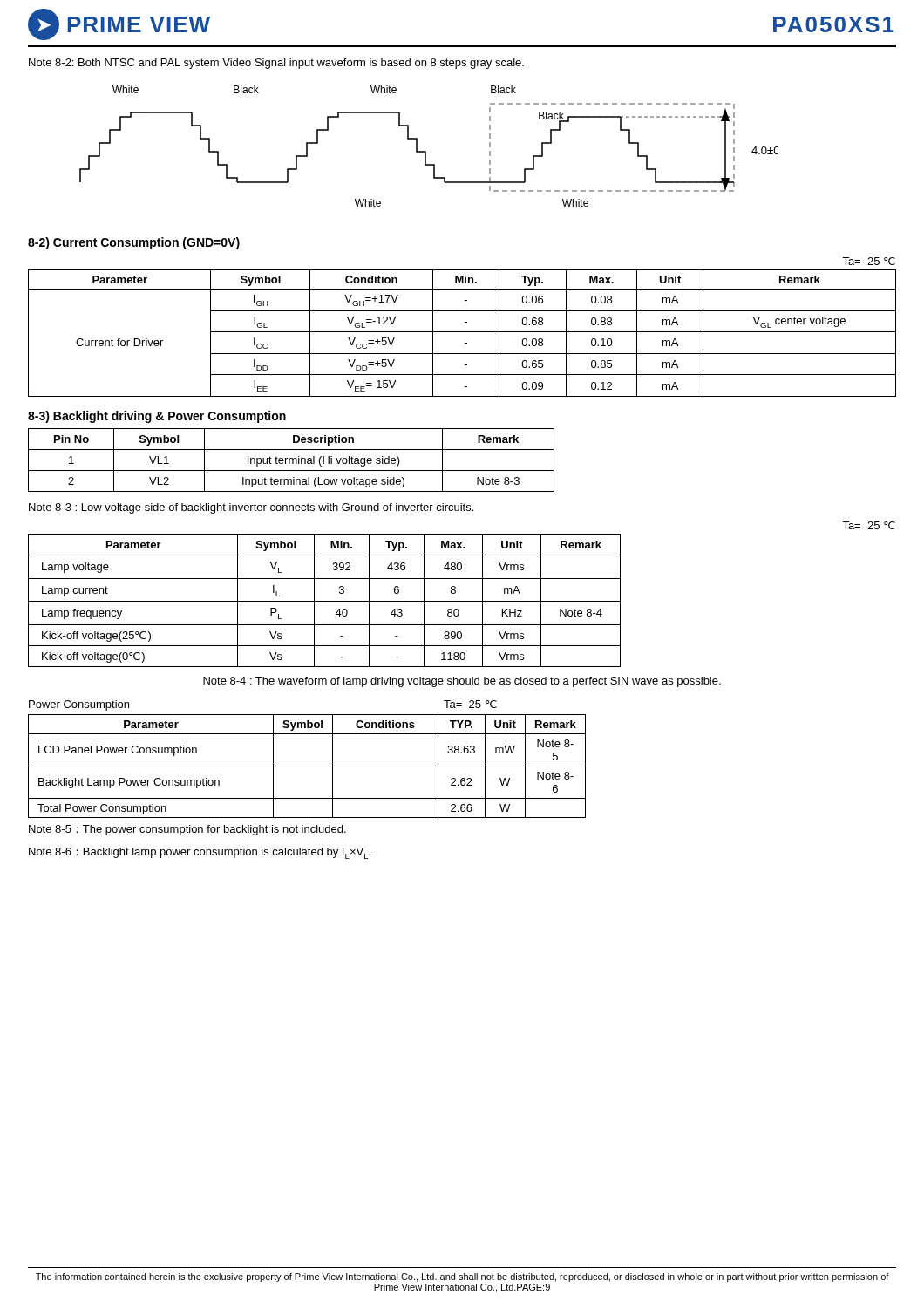Locate the element starting "Note 8-5：The power"

pyautogui.click(x=187, y=829)
